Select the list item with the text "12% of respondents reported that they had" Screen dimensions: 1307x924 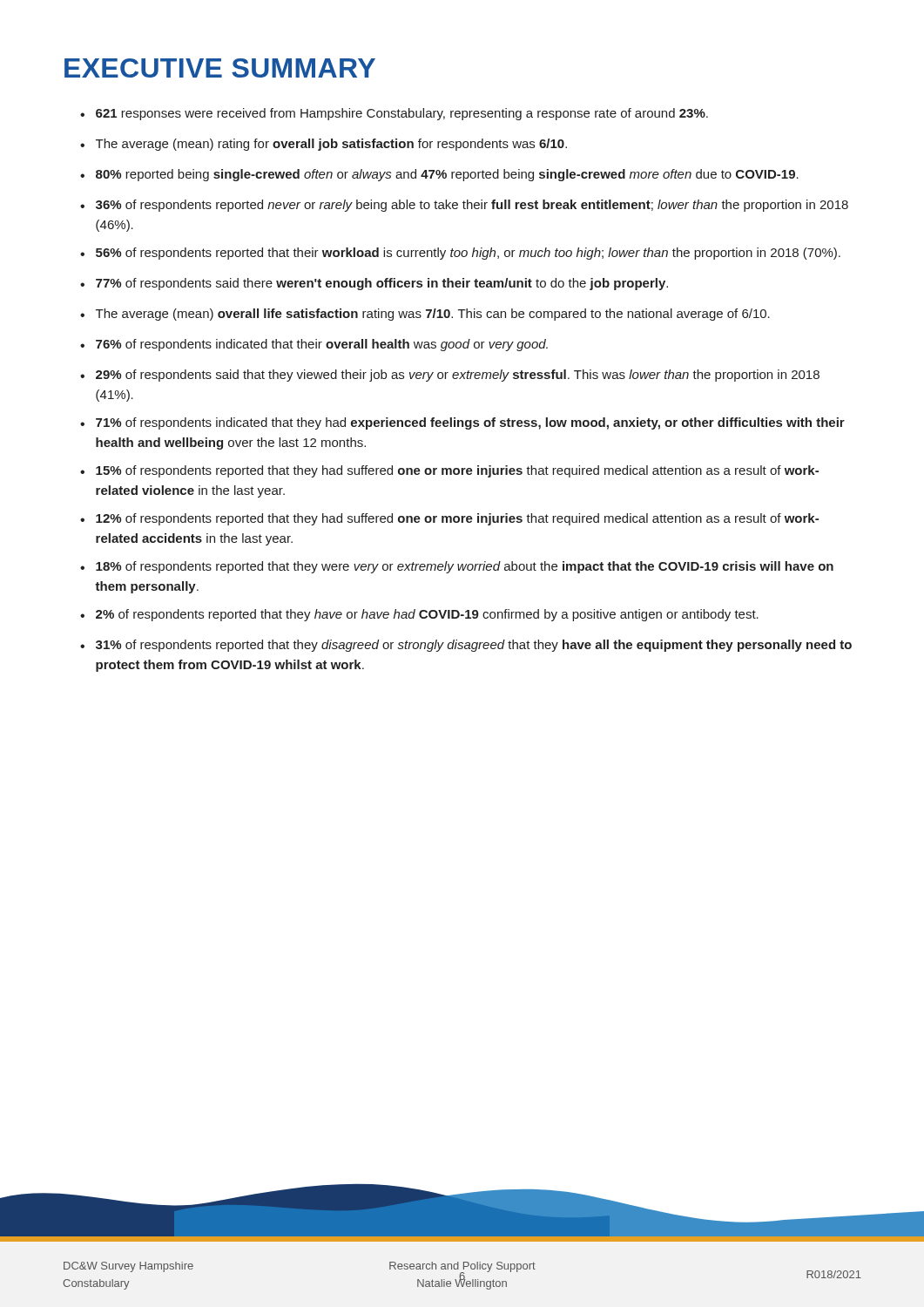click(x=478, y=528)
